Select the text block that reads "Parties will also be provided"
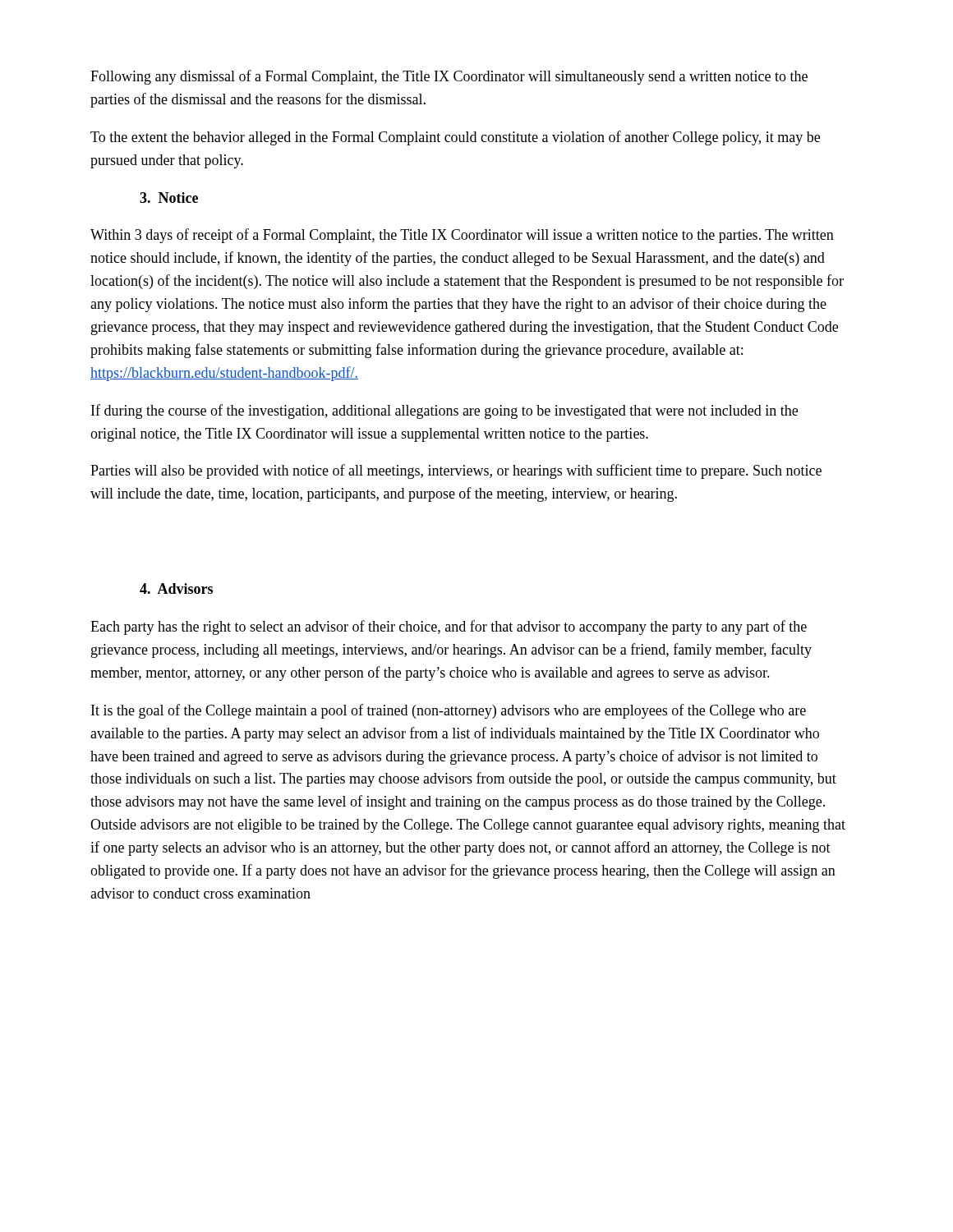 456,482
